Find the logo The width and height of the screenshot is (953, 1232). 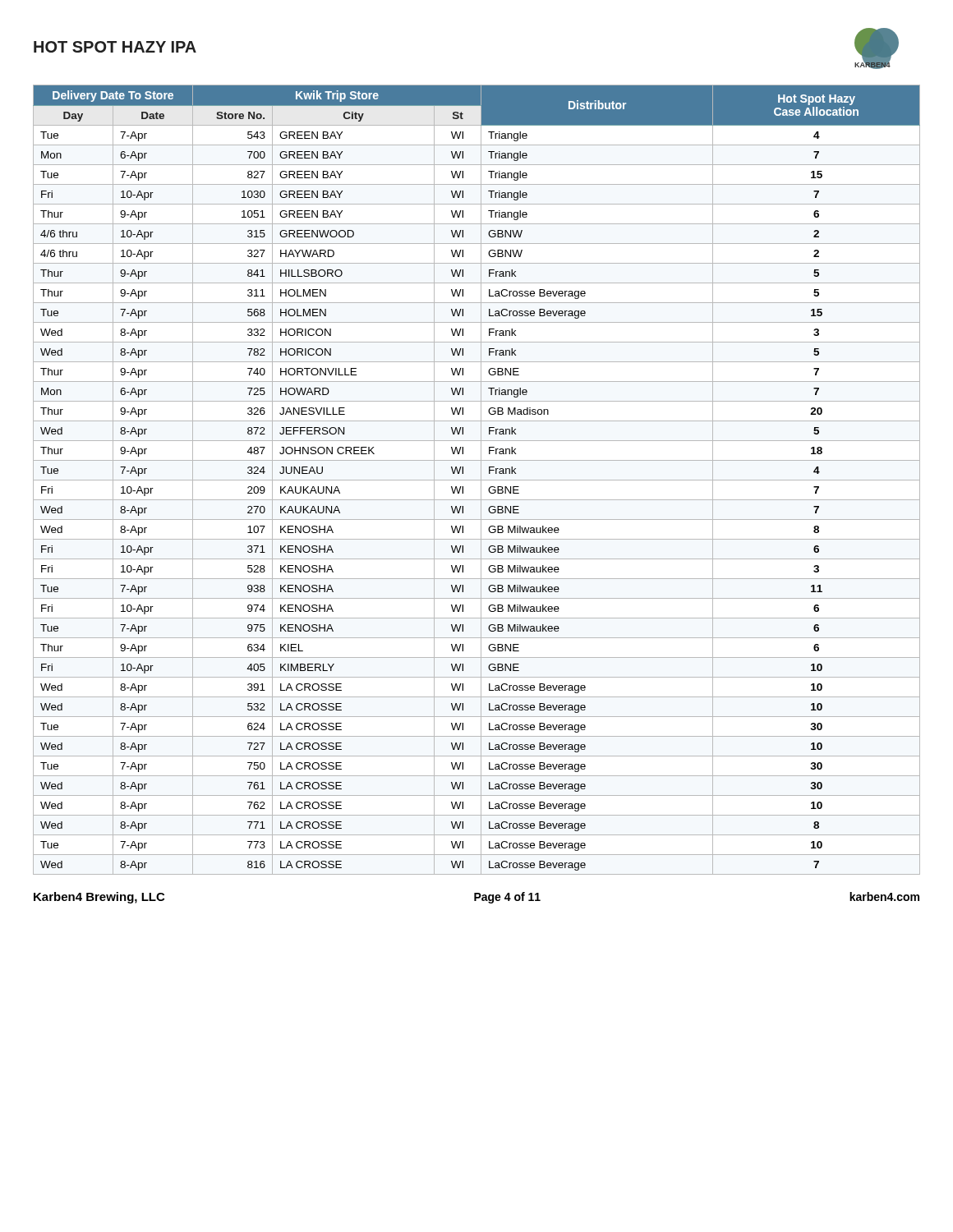tap(883, 47)
